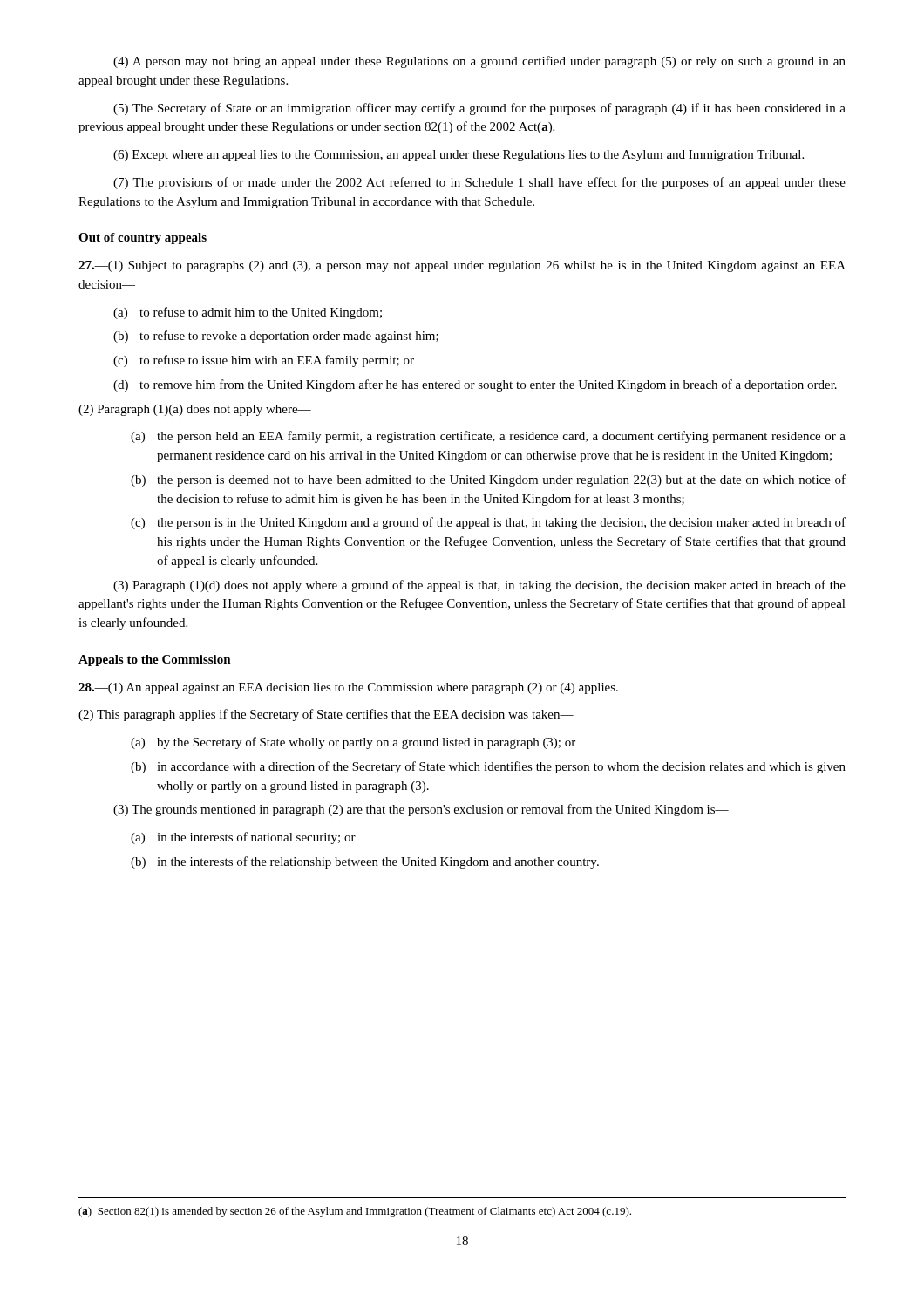
Task: Find the block starting "Out of country appeals"
Action: 143,238
